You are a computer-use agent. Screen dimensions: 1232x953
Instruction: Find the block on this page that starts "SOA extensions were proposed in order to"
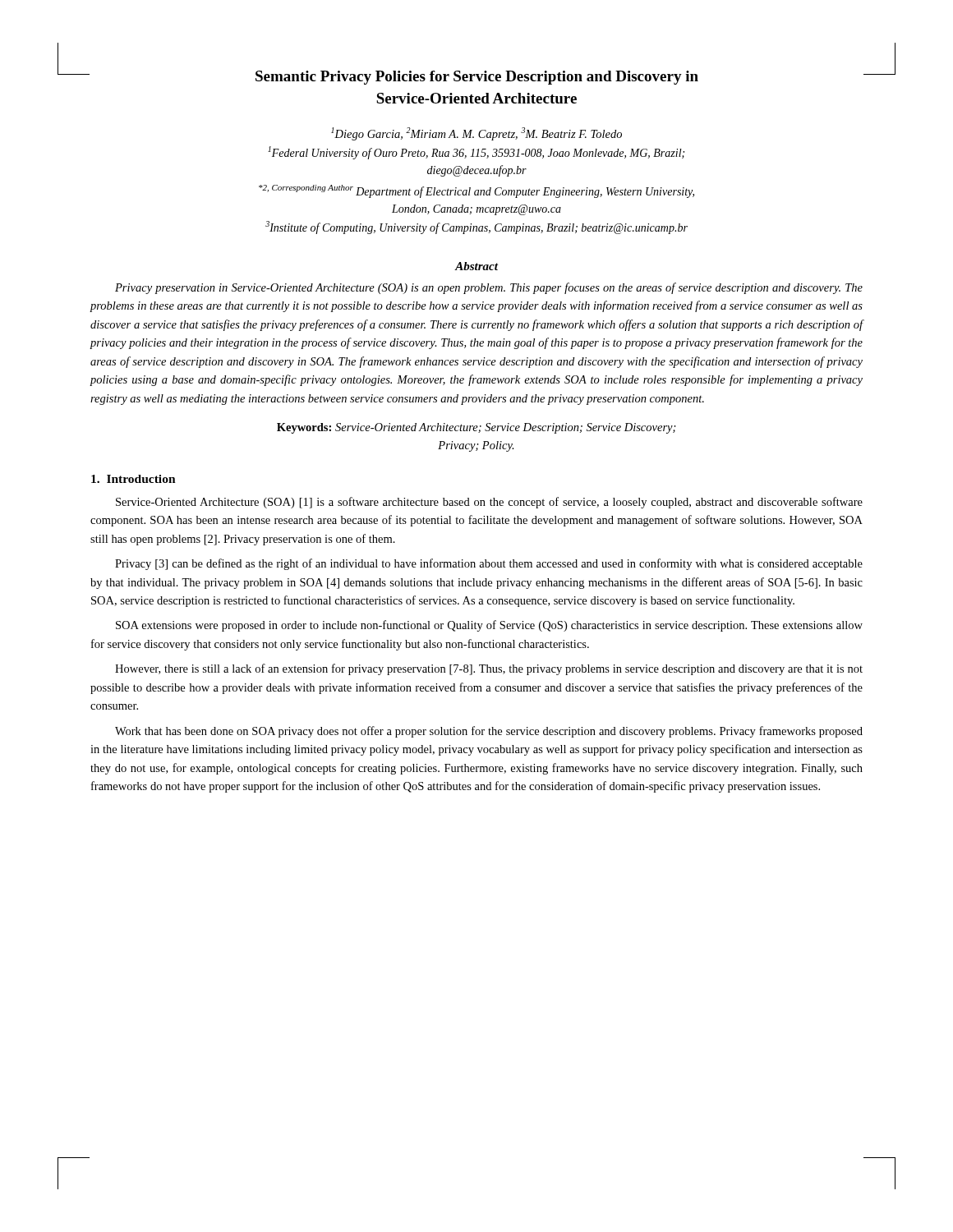[476, 635]
